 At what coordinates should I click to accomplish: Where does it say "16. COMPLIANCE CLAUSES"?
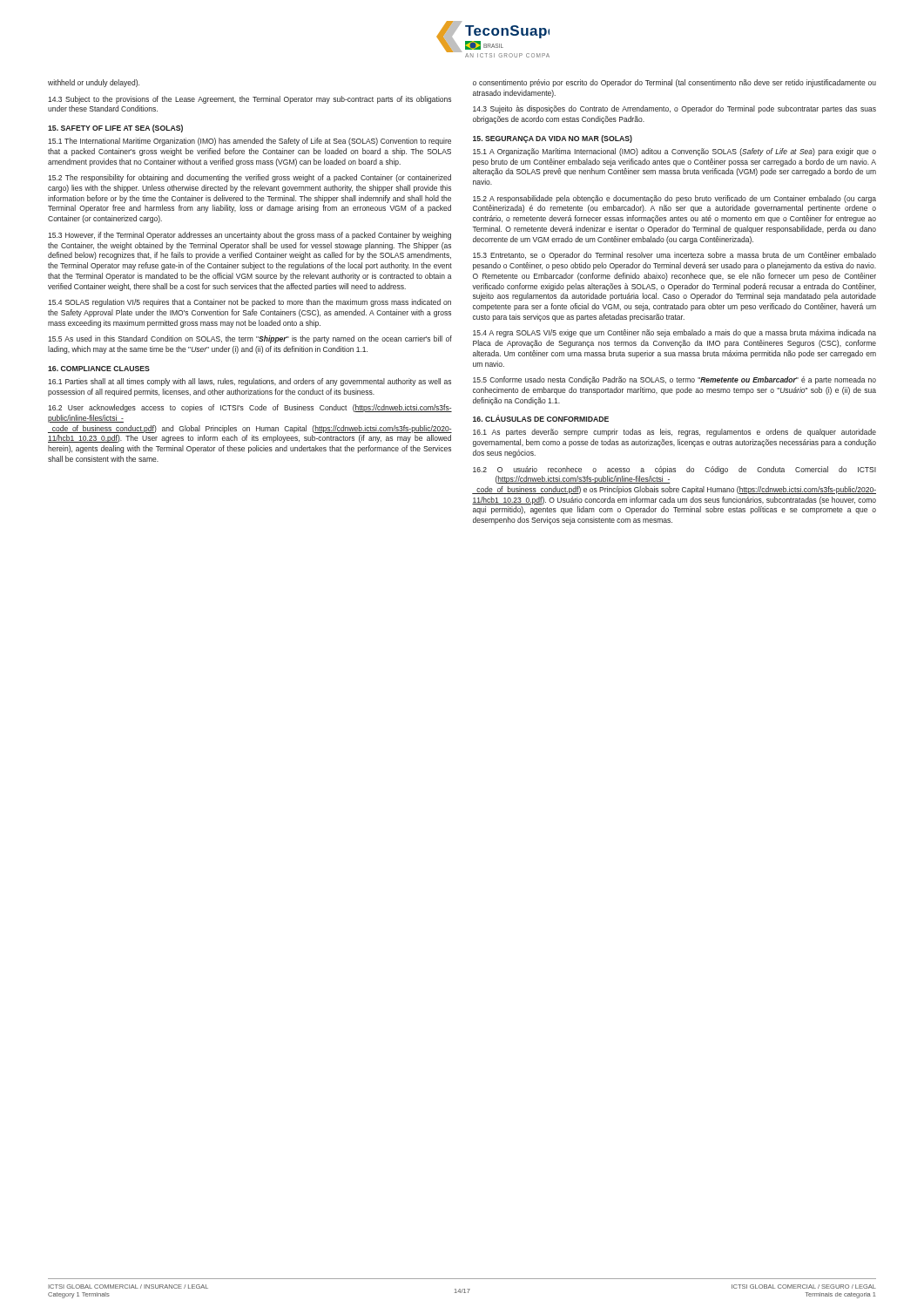99,368
